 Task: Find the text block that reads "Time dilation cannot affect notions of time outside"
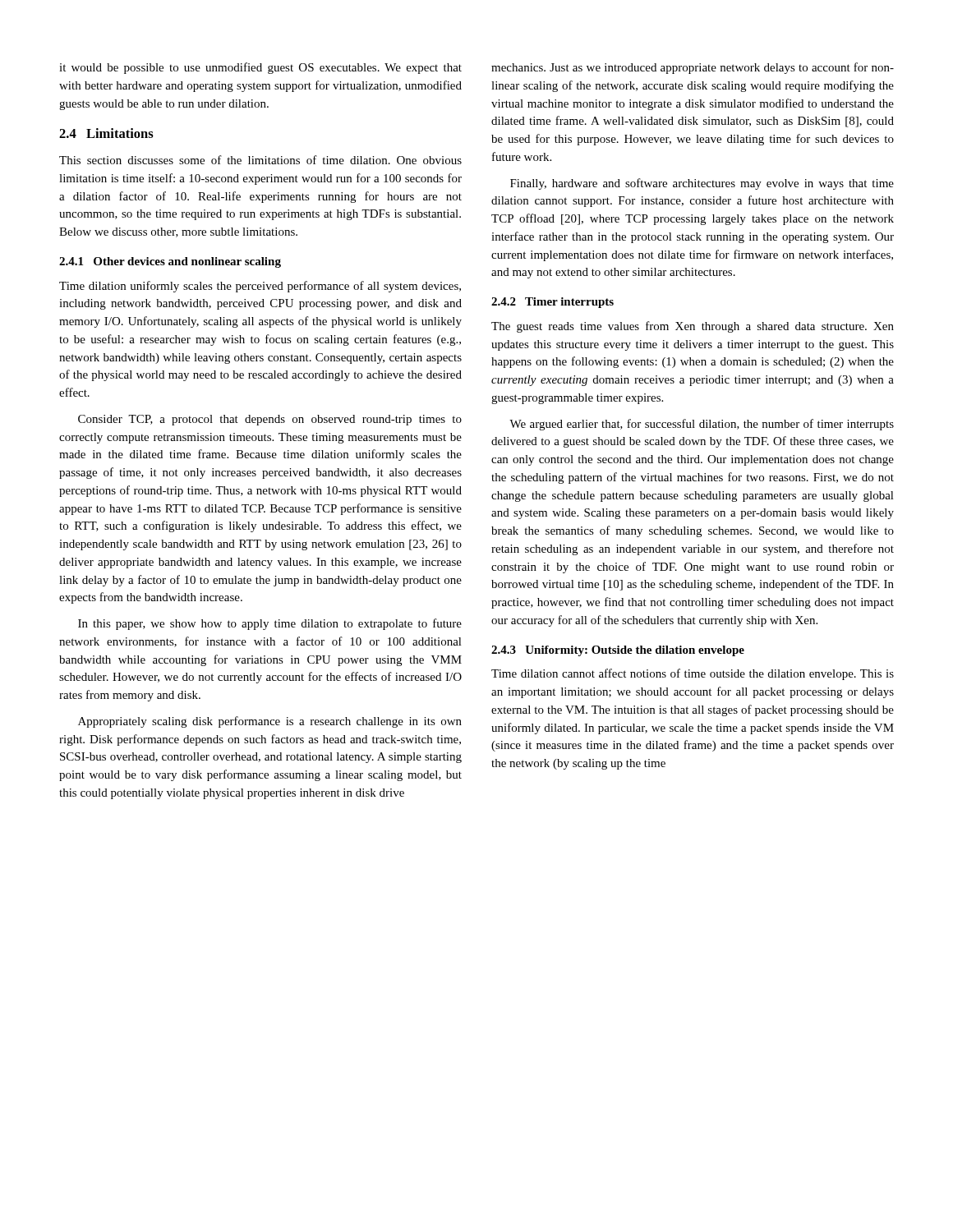point(693,719)
